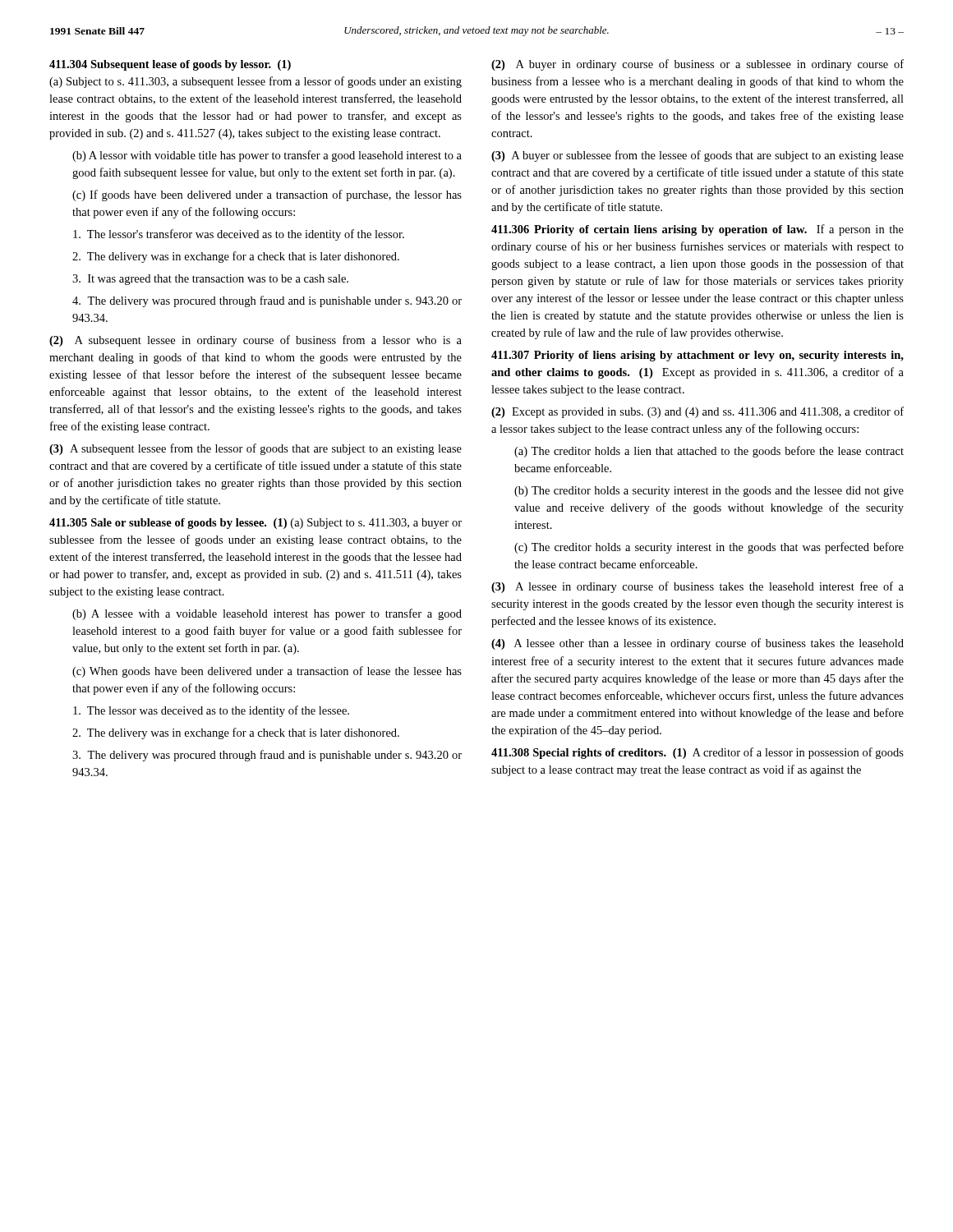
Task: Click on the block starting "(3) A subsequent lessee from"
Action: click(x=255, y=475)
